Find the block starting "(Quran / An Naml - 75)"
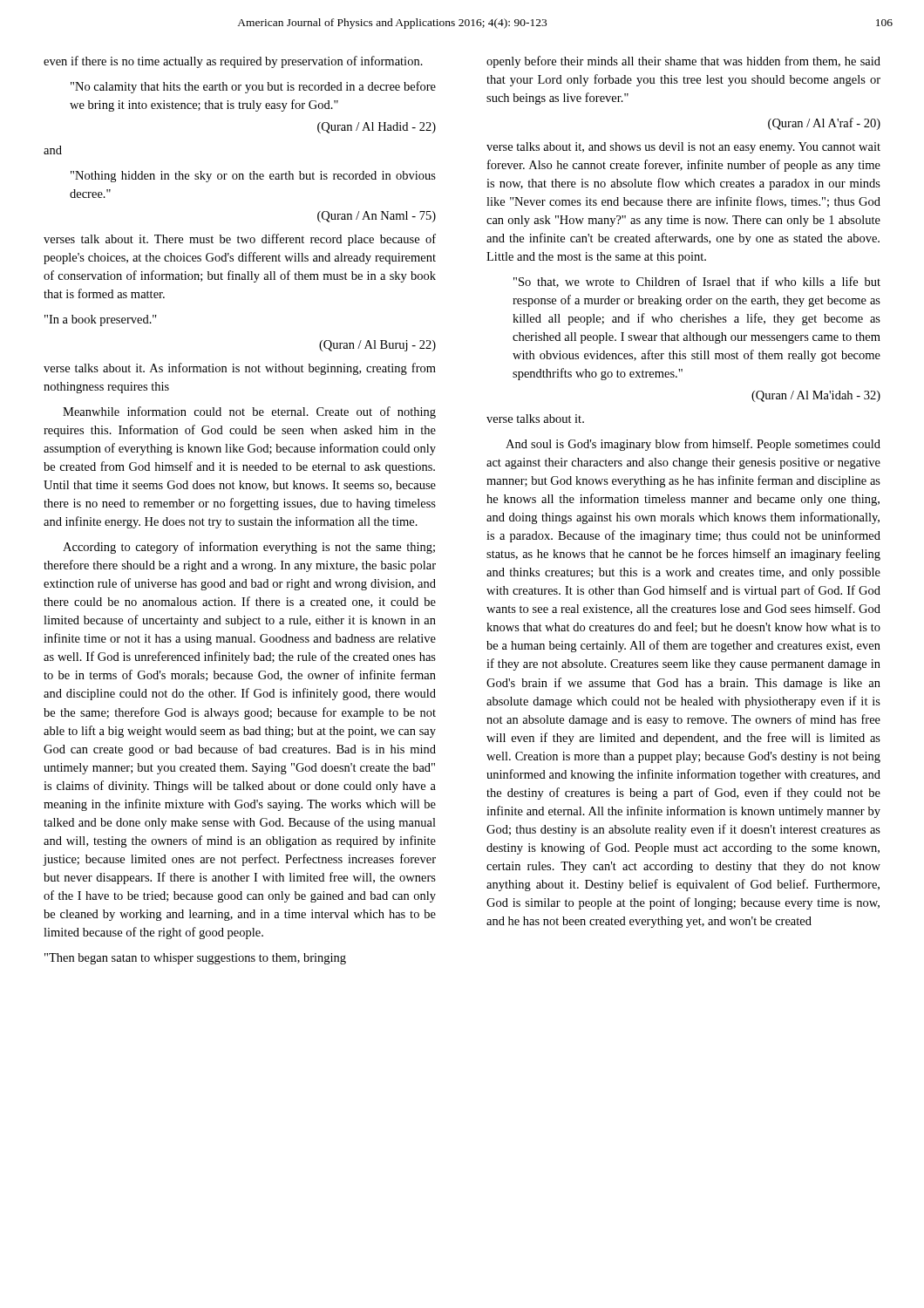924x1308 pixels. click(x=377, y=217)
